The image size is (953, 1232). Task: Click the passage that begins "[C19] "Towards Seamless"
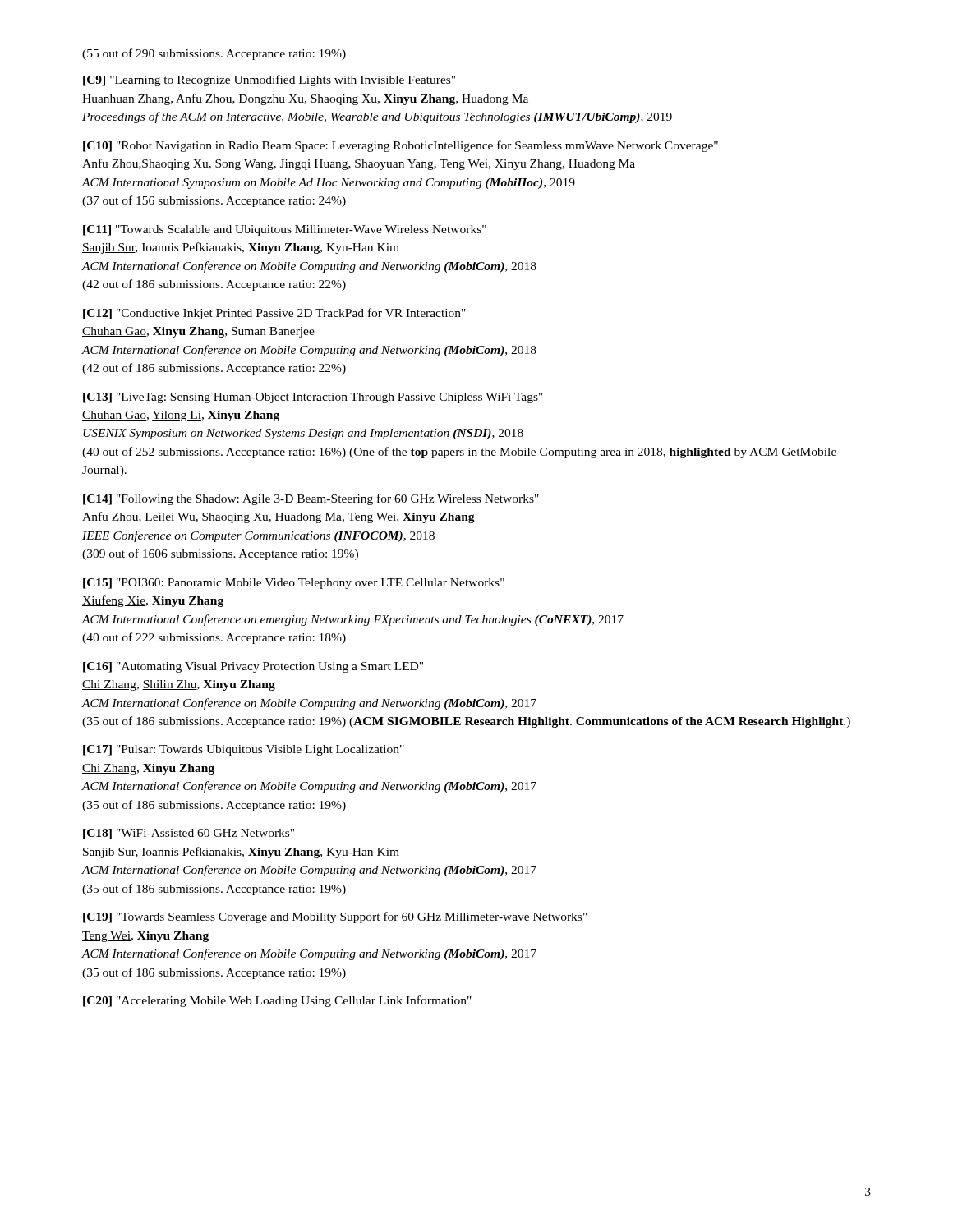(x=476, y=945)
